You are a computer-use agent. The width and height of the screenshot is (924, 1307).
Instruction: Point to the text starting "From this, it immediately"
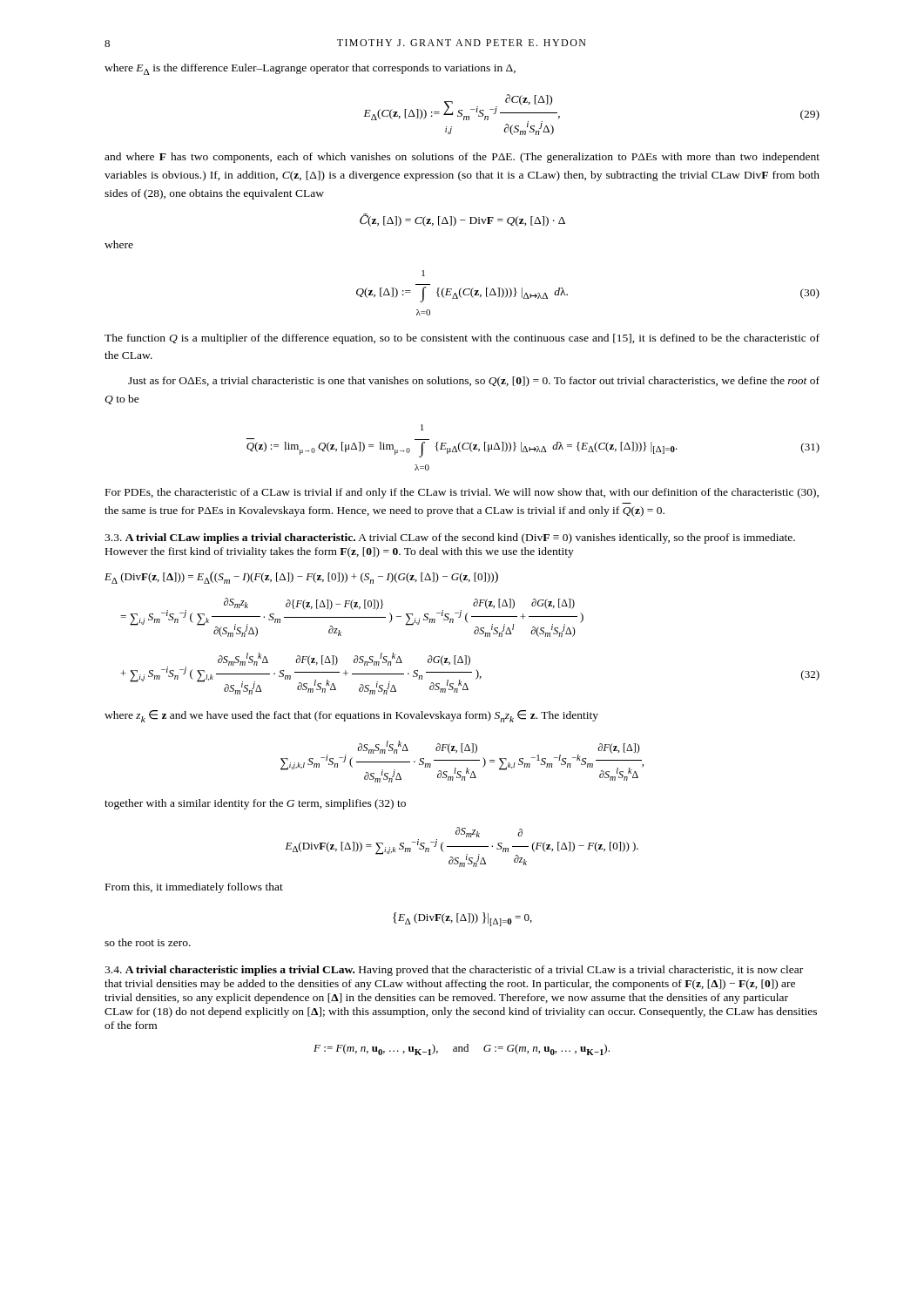pos(194,888)
